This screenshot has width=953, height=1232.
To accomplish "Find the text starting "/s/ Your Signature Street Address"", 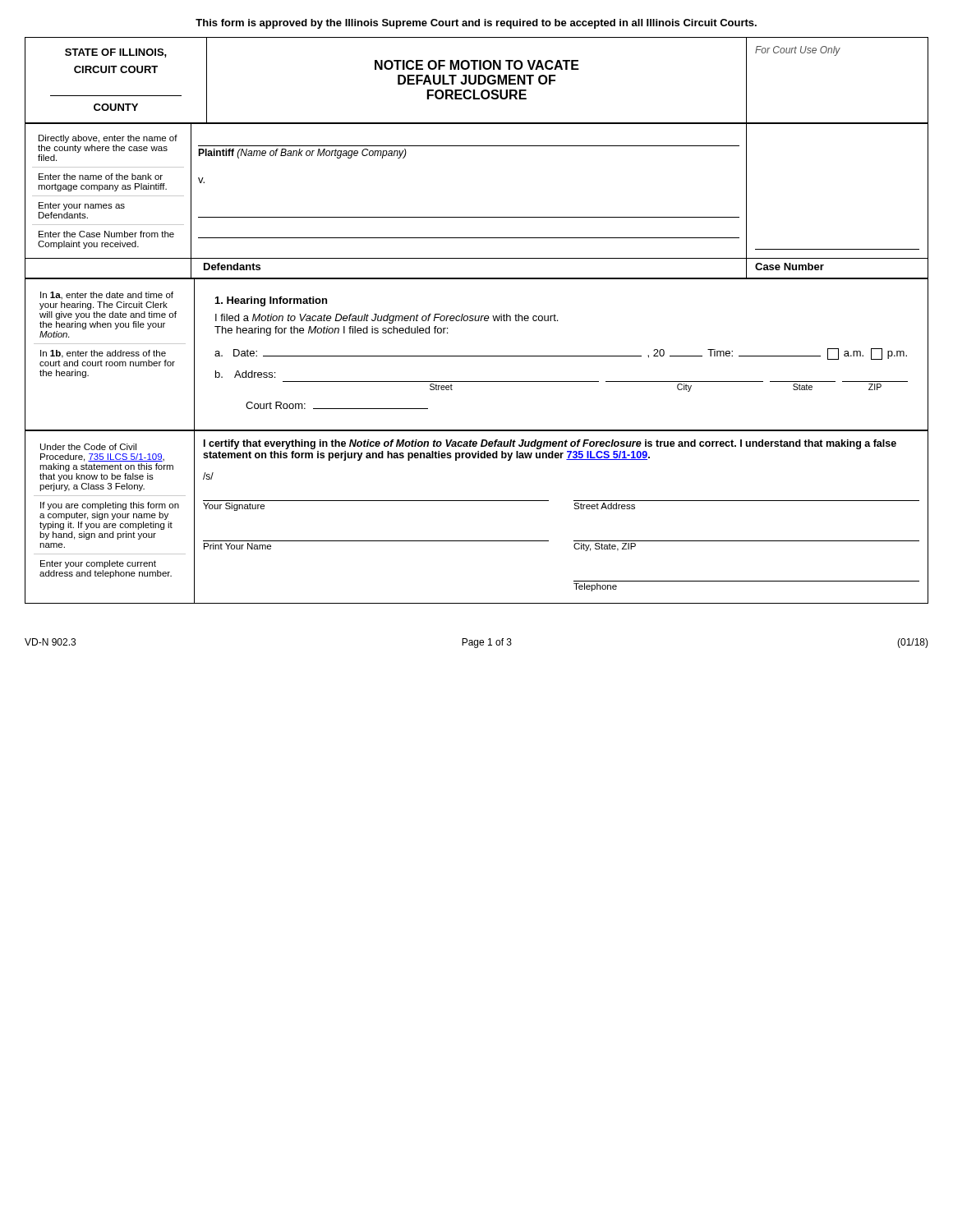I will 208,476.
